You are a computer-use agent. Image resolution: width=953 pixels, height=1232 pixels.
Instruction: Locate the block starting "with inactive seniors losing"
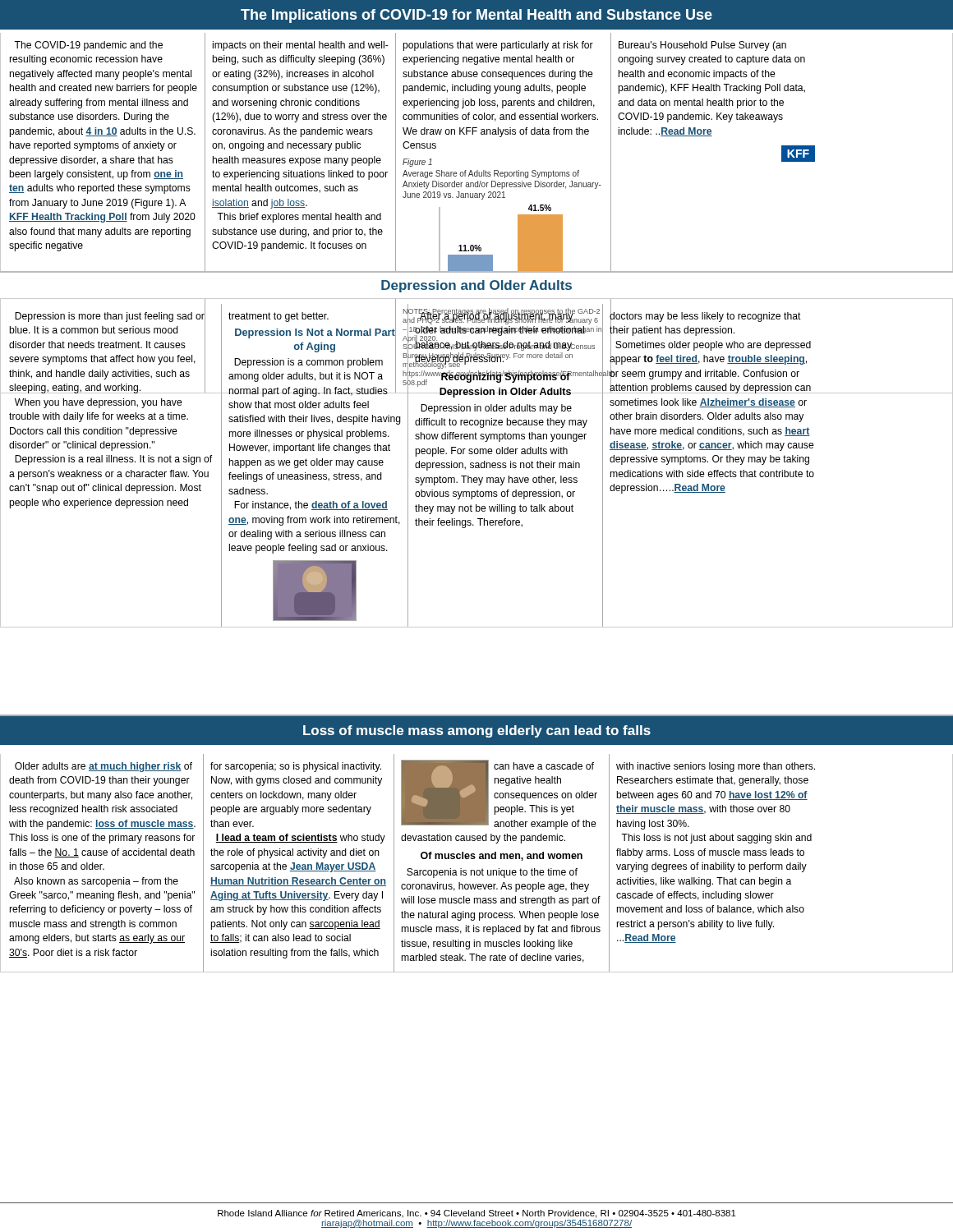716,852
